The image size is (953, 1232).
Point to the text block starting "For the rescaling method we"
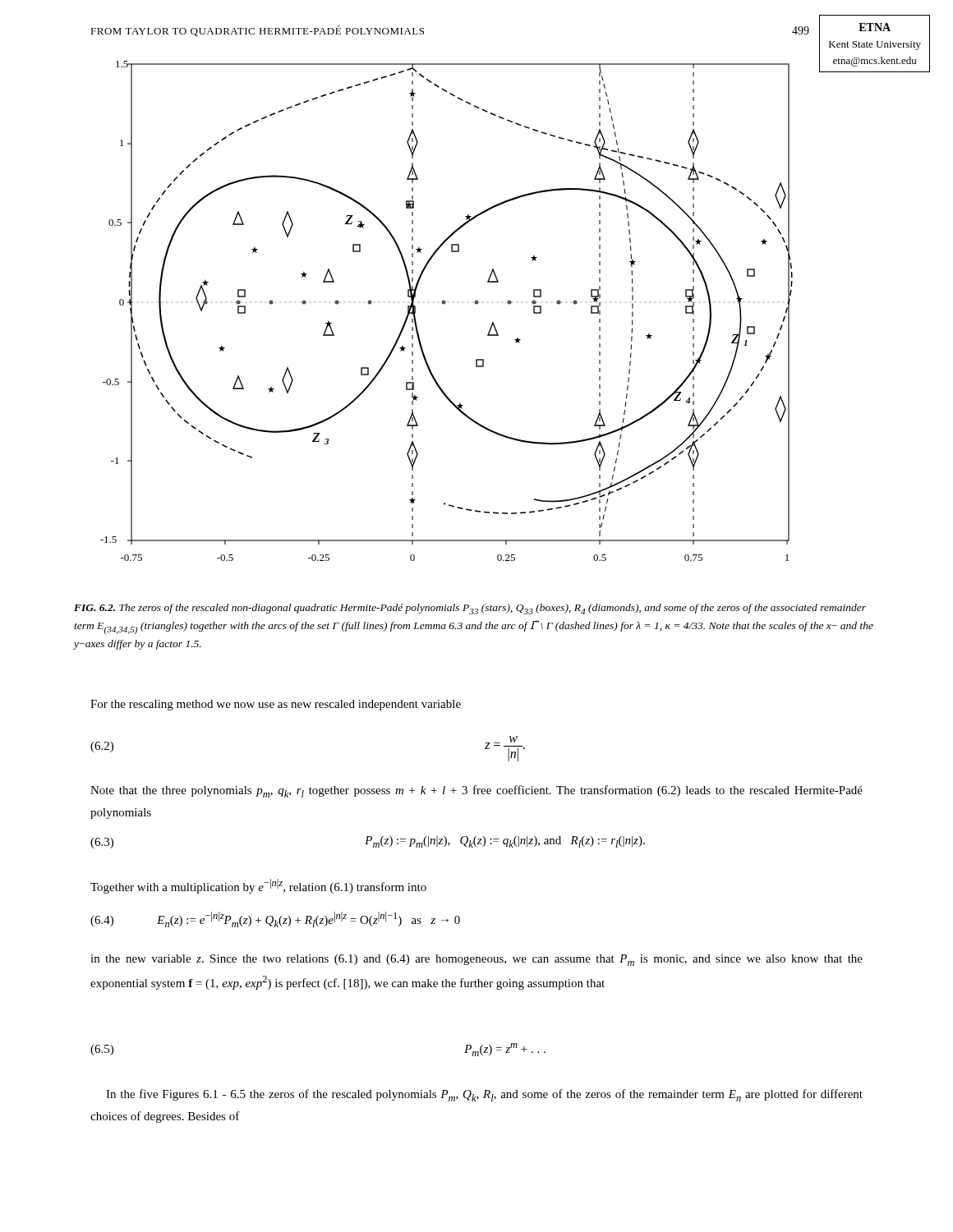[x=276, y=704]
